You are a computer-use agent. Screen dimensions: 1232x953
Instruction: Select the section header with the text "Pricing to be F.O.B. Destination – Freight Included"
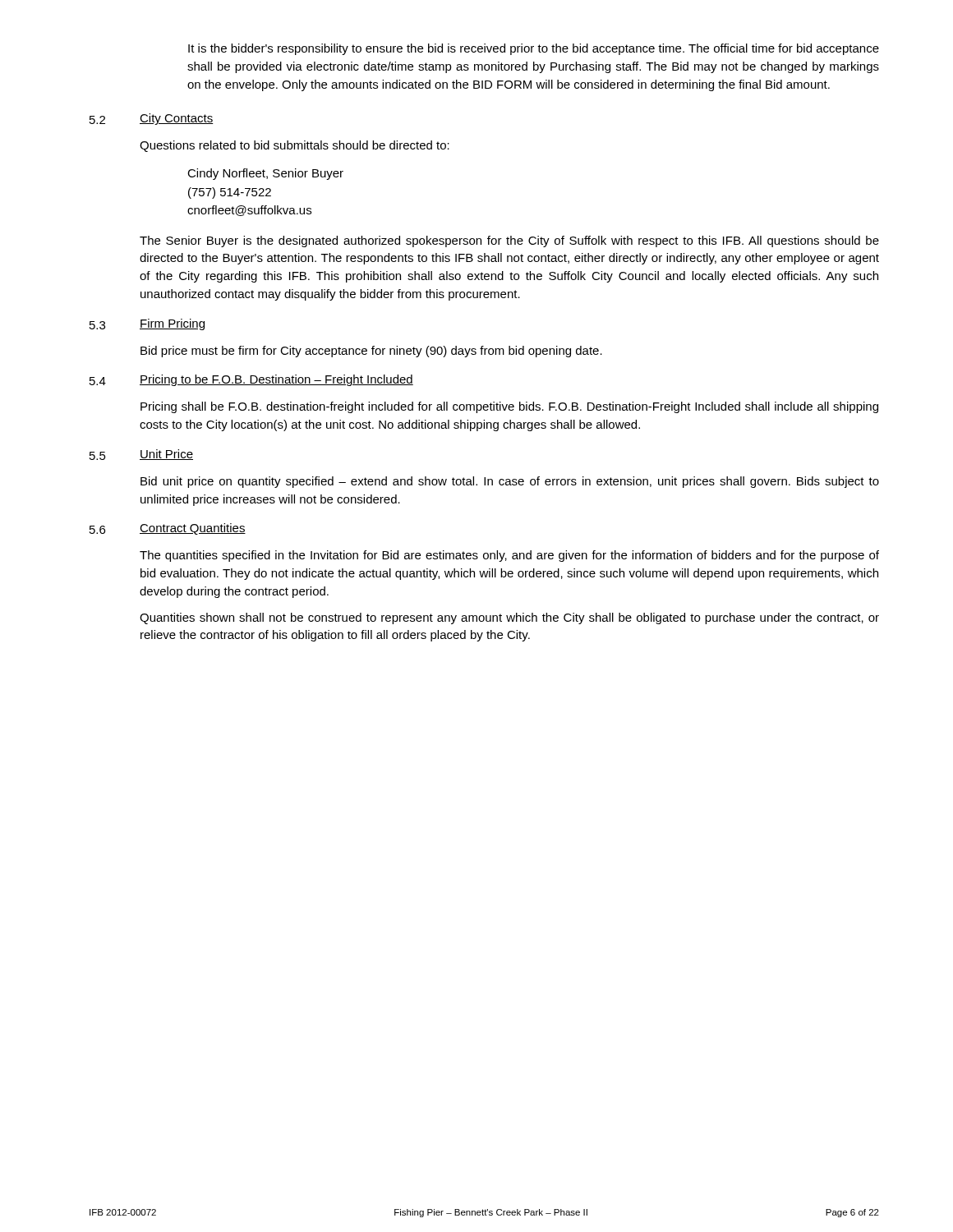(276, 379)
